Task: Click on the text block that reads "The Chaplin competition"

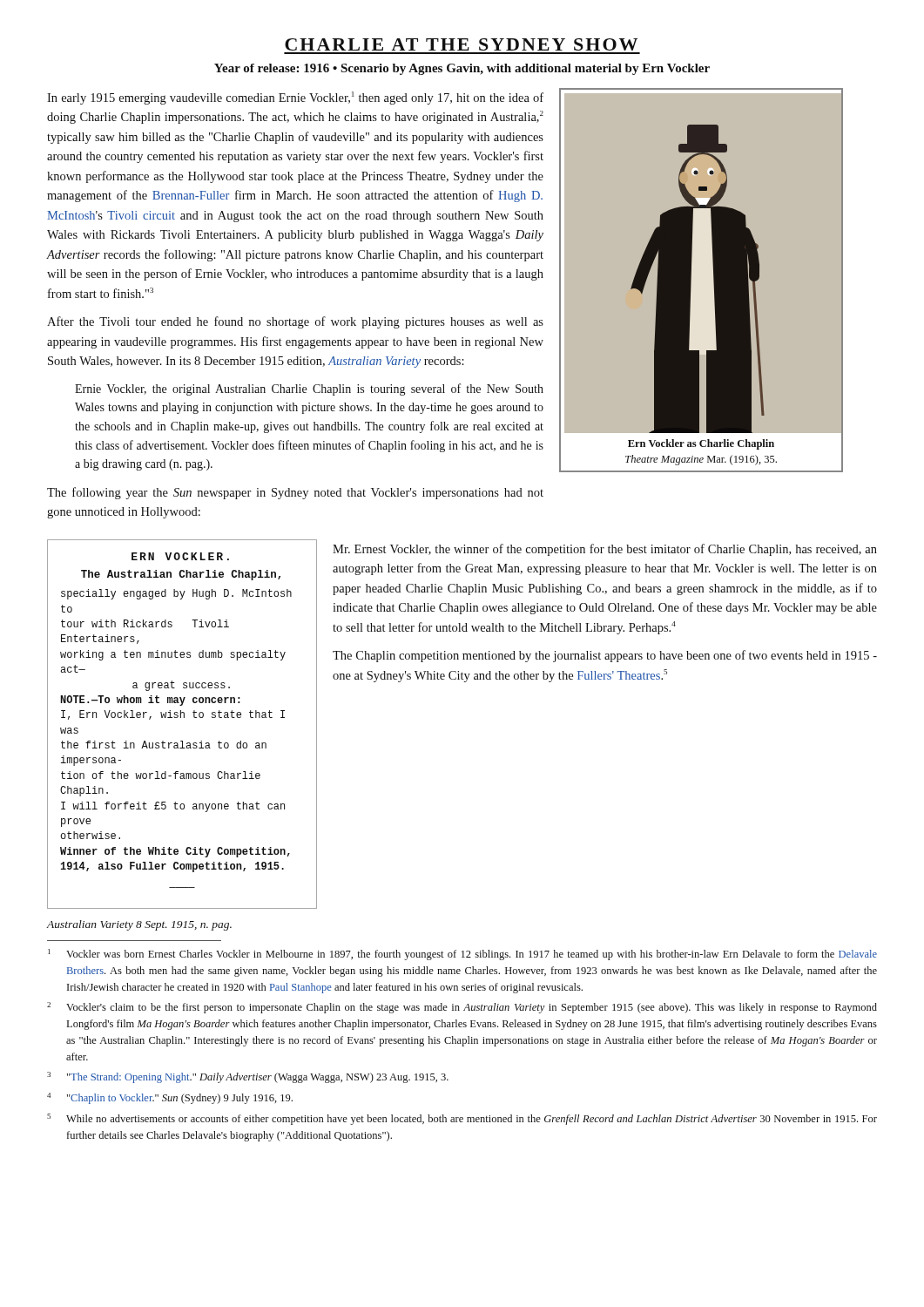Action: [605, 665]
